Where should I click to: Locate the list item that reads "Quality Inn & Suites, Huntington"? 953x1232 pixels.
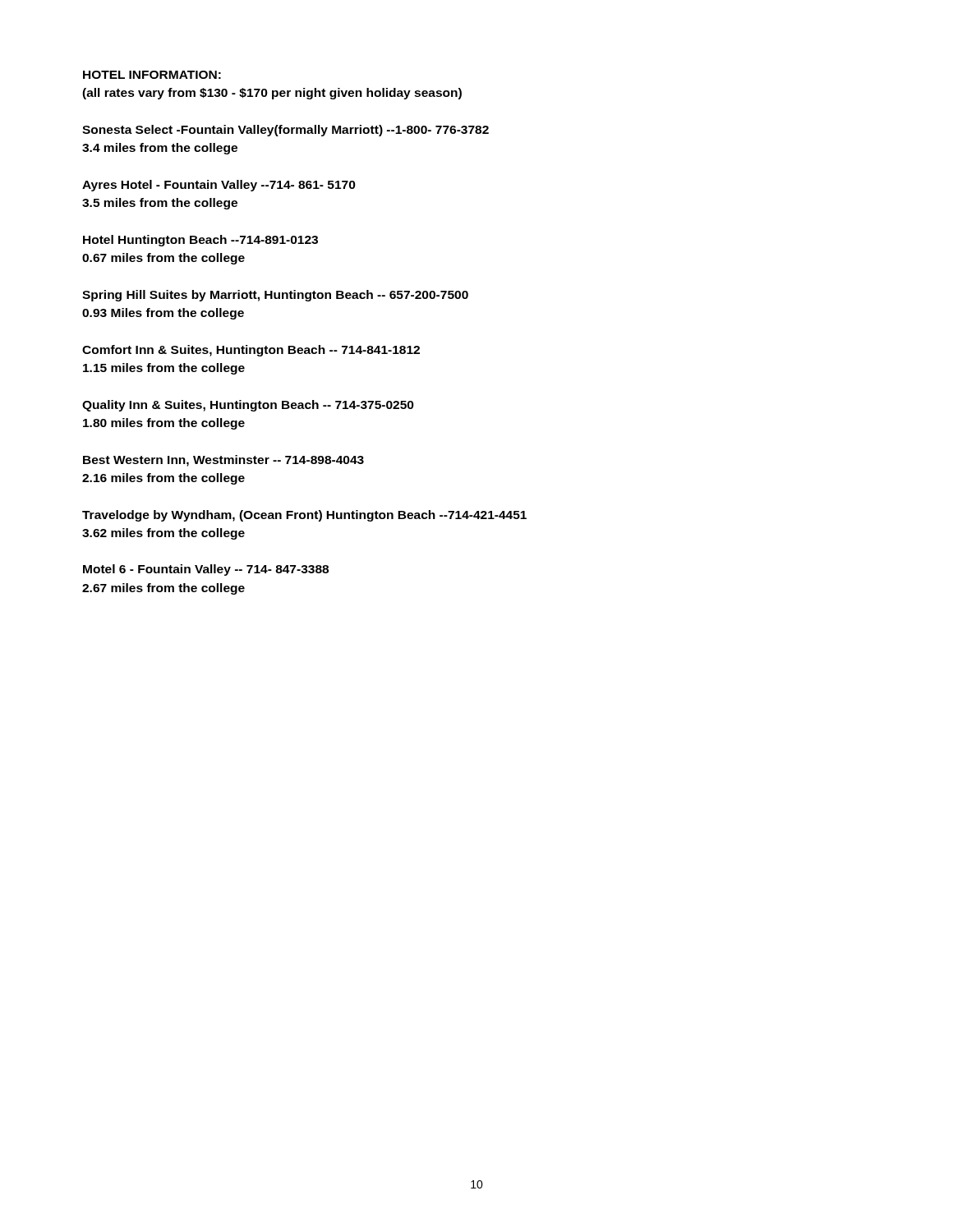click(x=248, y=413)
